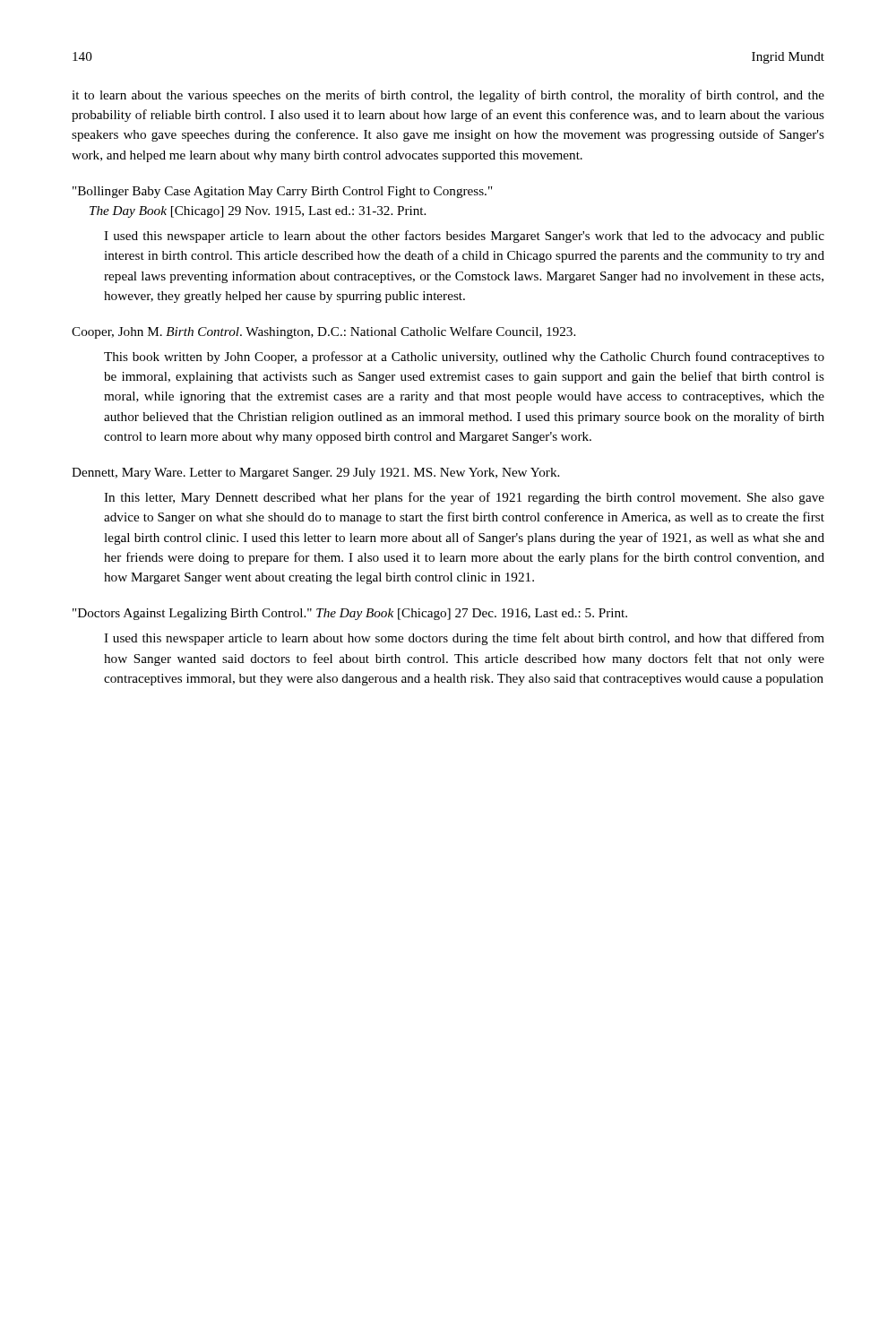Click on the passage starting "Dennett, Mary Ware. Letter to Margaret Sanger."
The image size is (896, 1344).
point(448,525)
